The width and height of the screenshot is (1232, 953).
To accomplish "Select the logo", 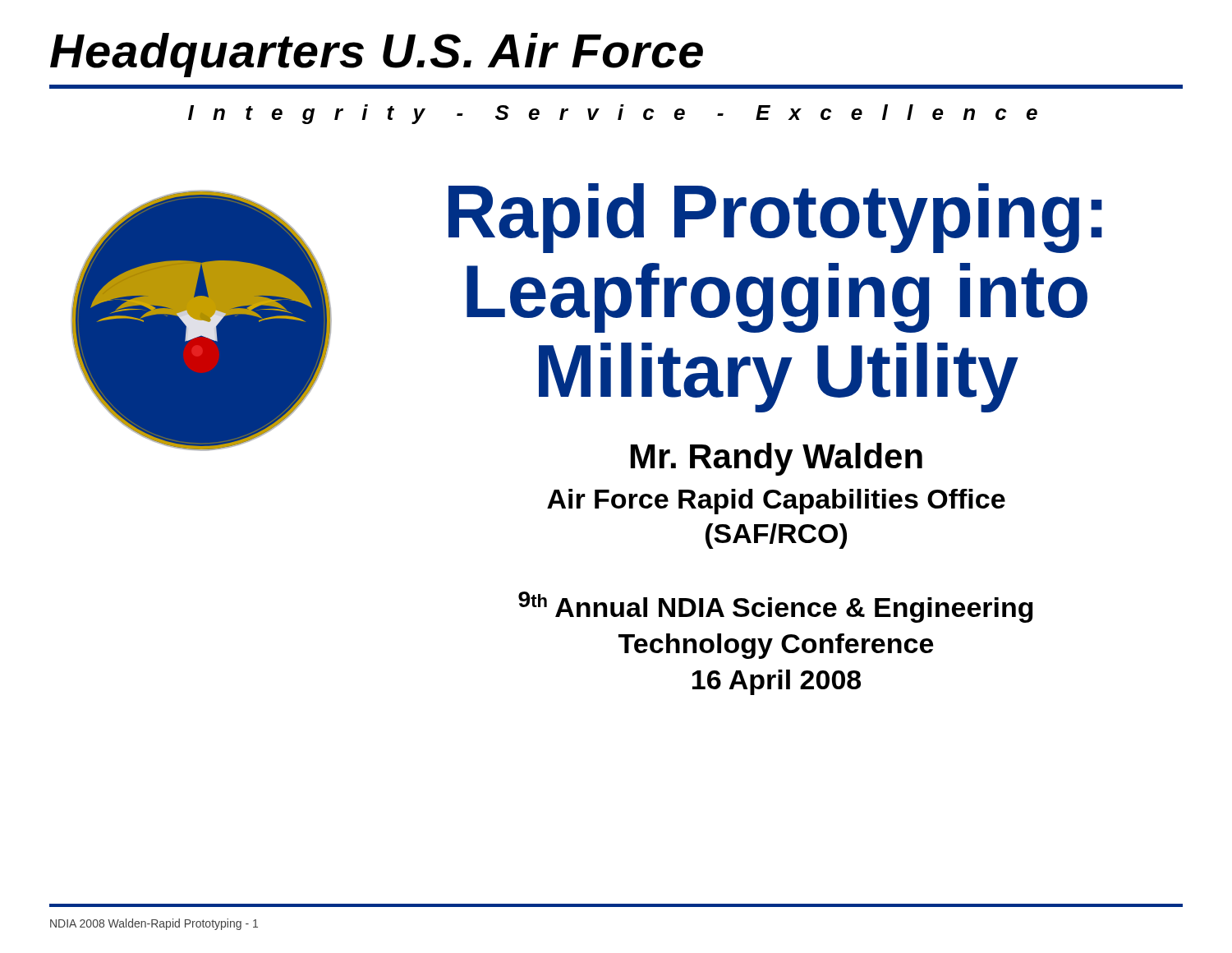I will 201,322.
